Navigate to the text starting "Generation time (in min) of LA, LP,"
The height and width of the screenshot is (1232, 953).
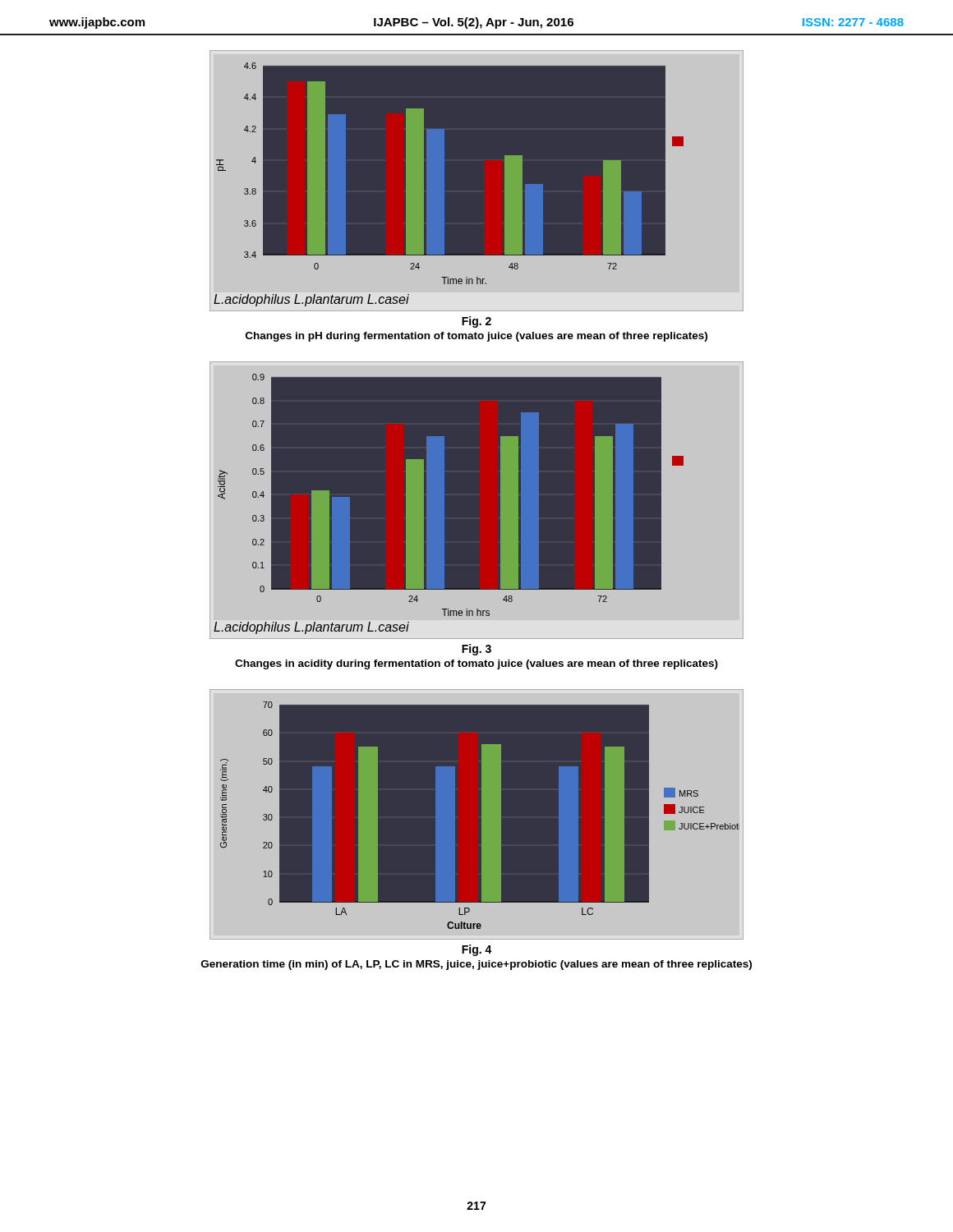click(476, 964)
